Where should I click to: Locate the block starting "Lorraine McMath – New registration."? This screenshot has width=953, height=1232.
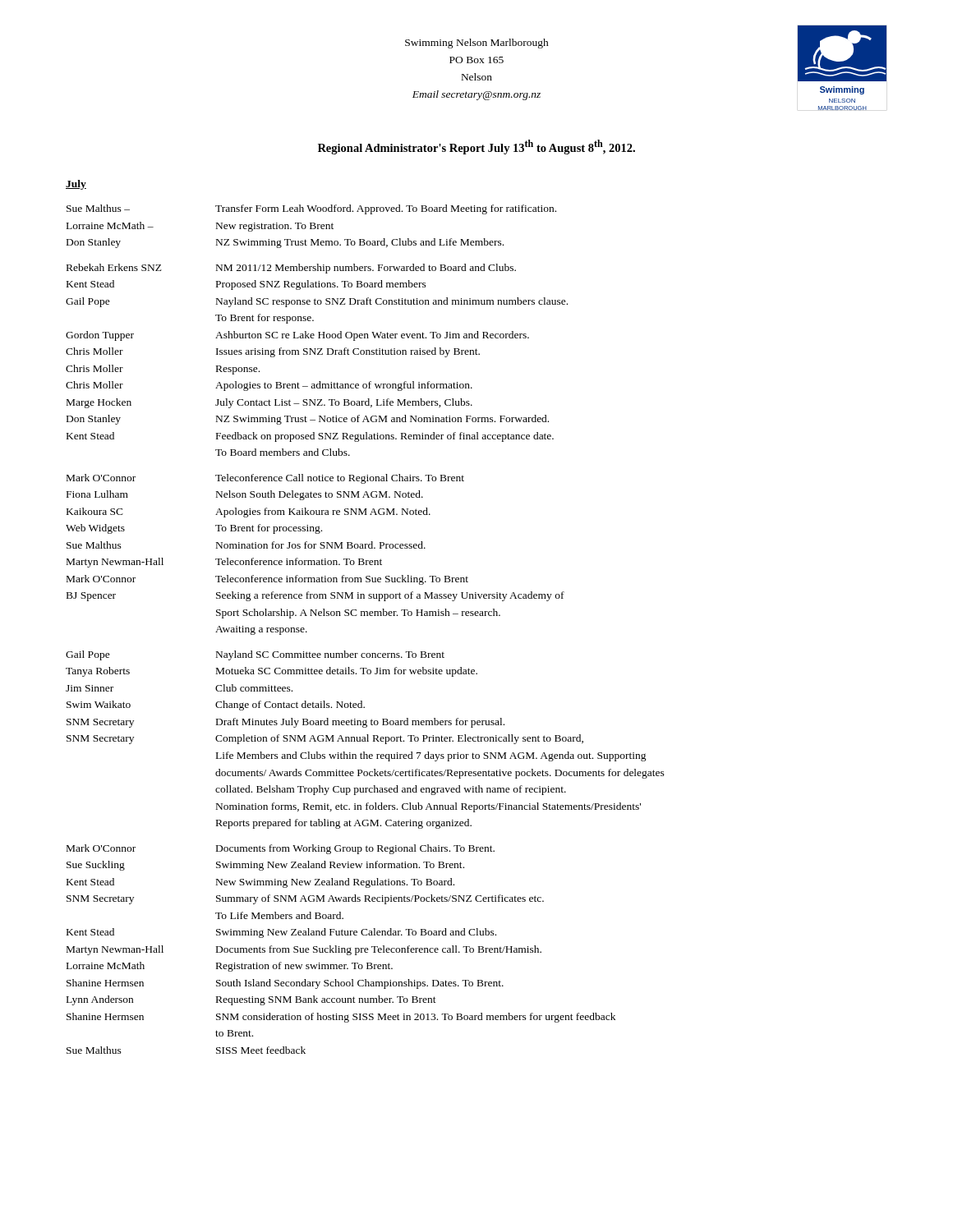111,227
